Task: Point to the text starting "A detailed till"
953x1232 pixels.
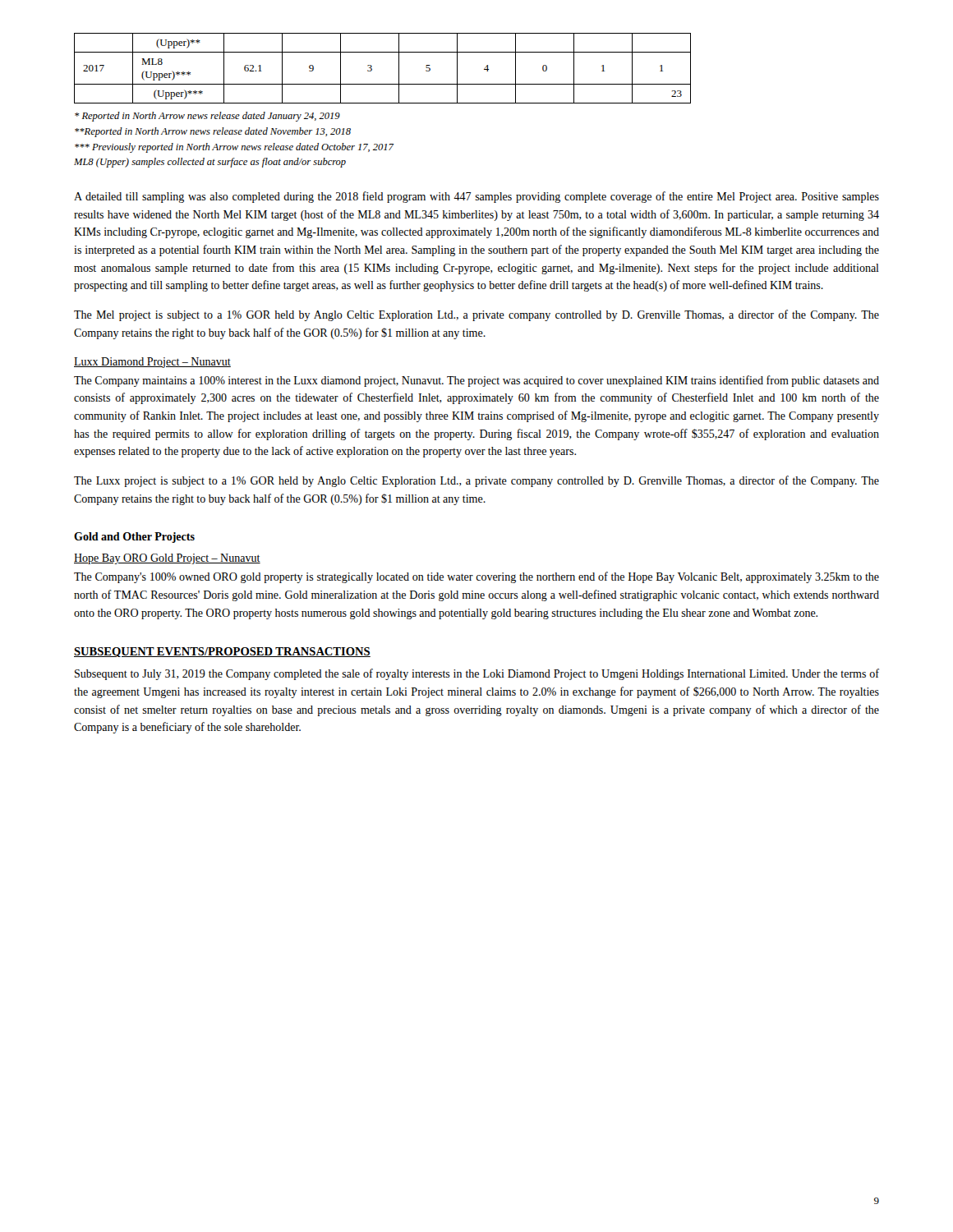Action: coord(476,241)
